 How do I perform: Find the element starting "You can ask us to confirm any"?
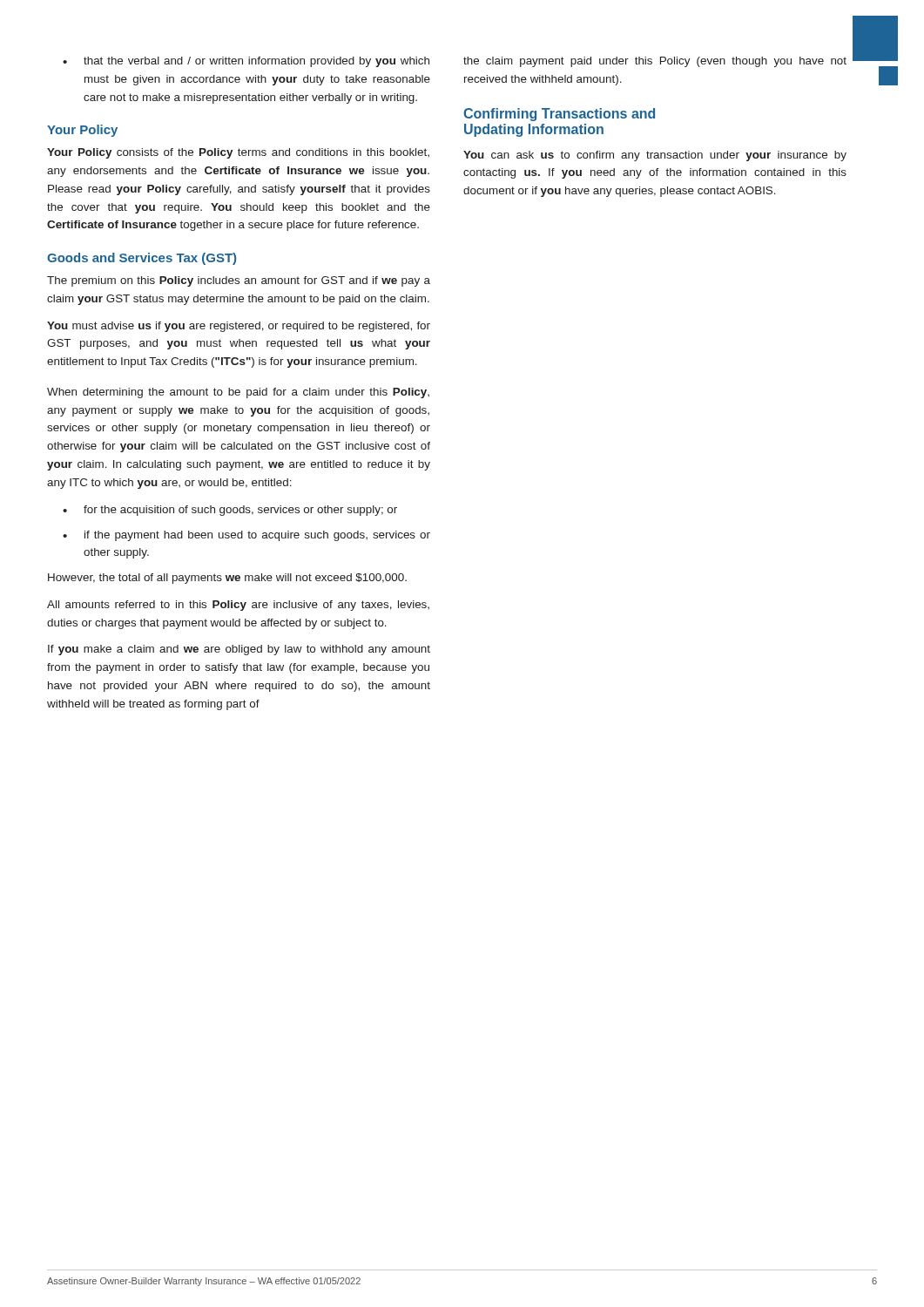(655, 172)
